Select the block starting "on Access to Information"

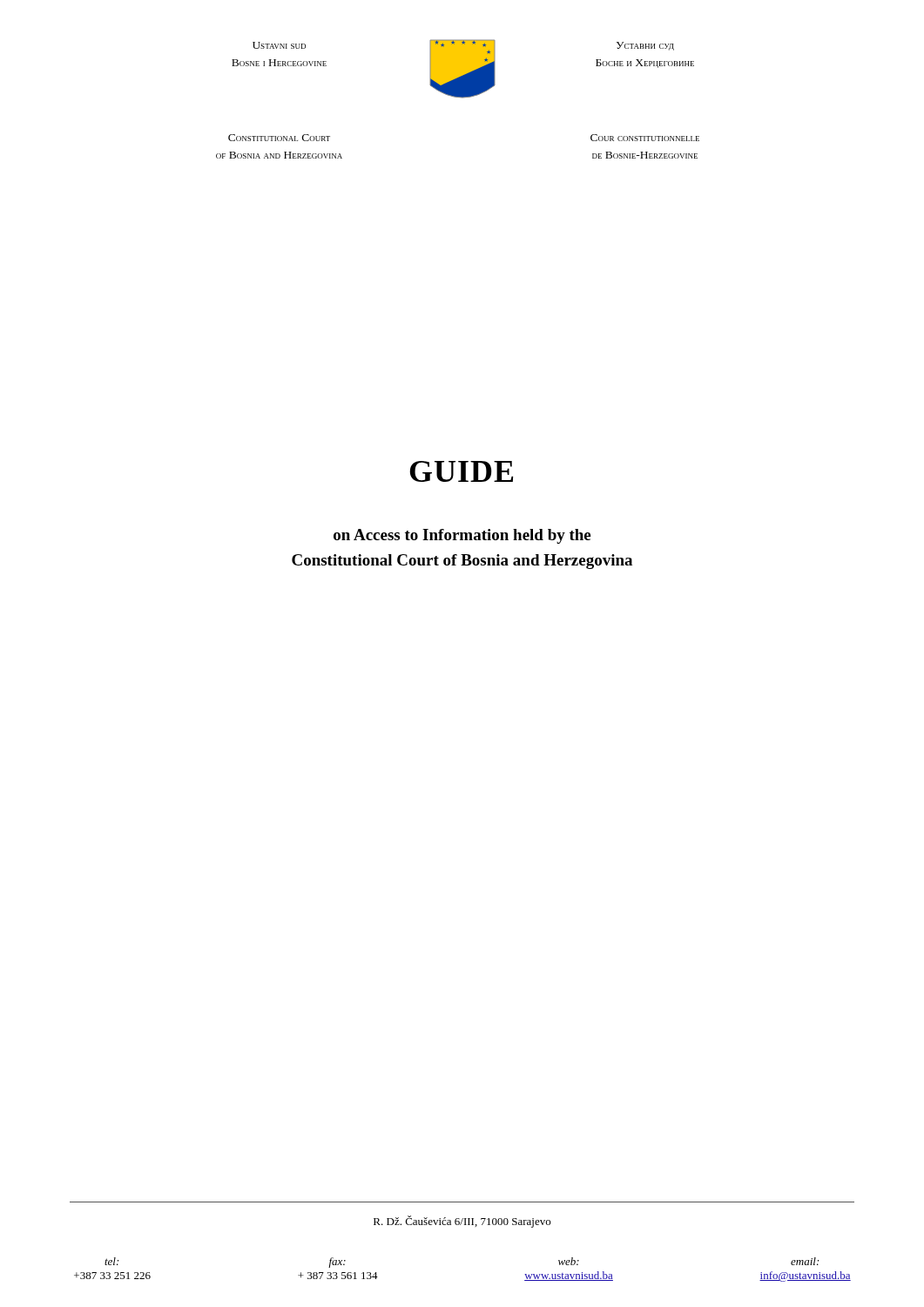(462, 547)
